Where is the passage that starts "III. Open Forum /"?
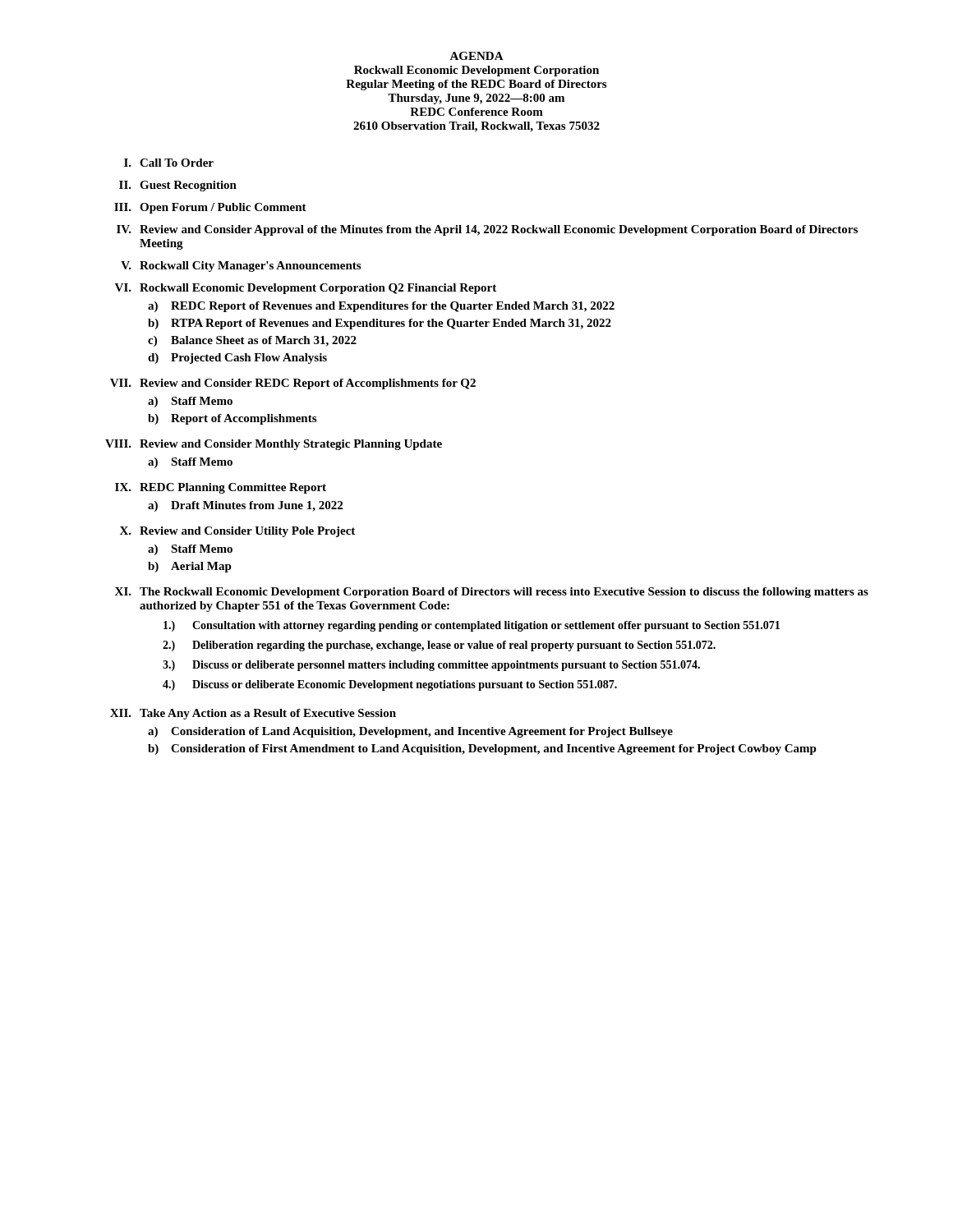This screenshot has width=953, height=1232. pyautogui.click(x=210, y=208)
